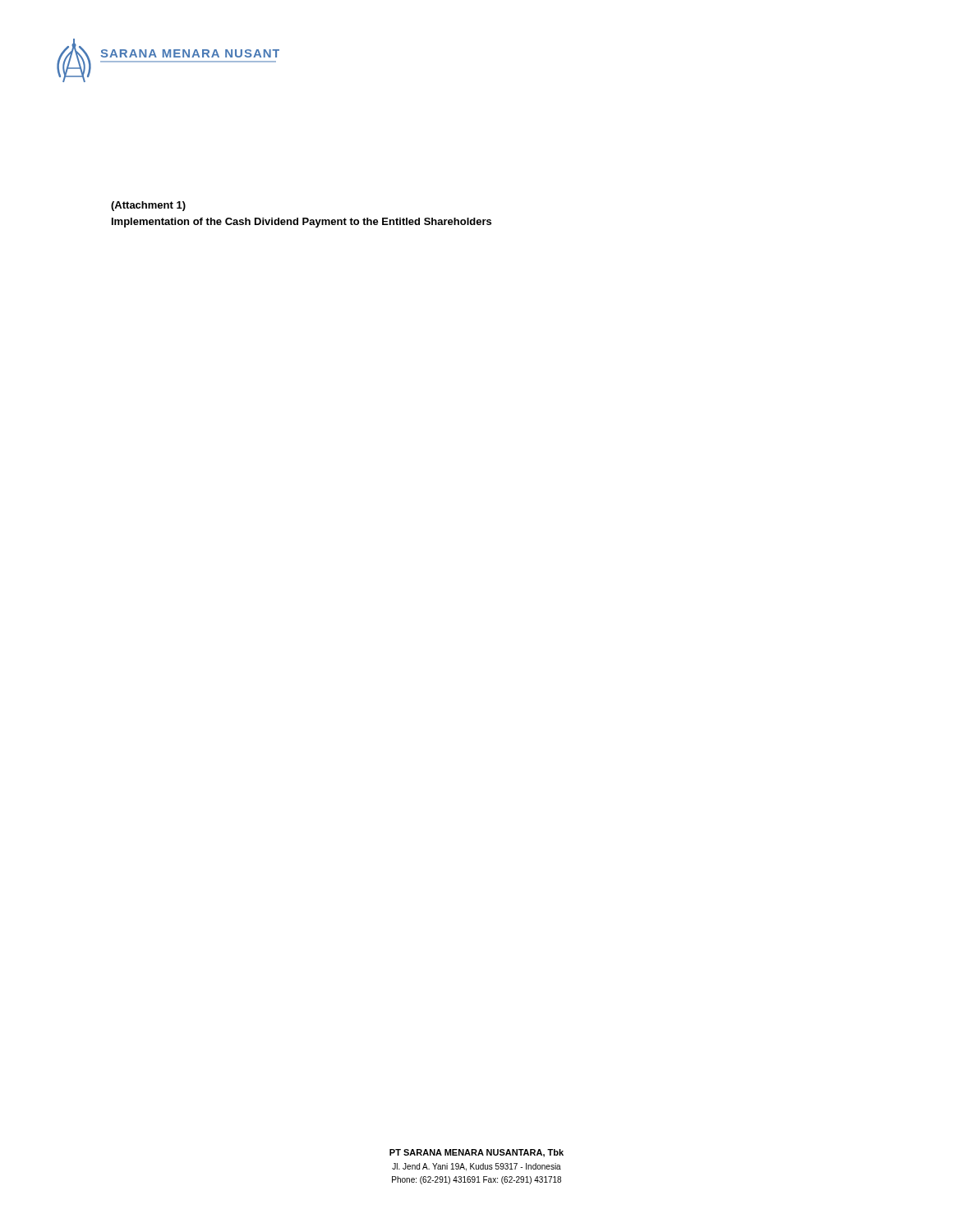Select the logo
The width and height of the screenshot is (953, 1232).
point(164,60)
